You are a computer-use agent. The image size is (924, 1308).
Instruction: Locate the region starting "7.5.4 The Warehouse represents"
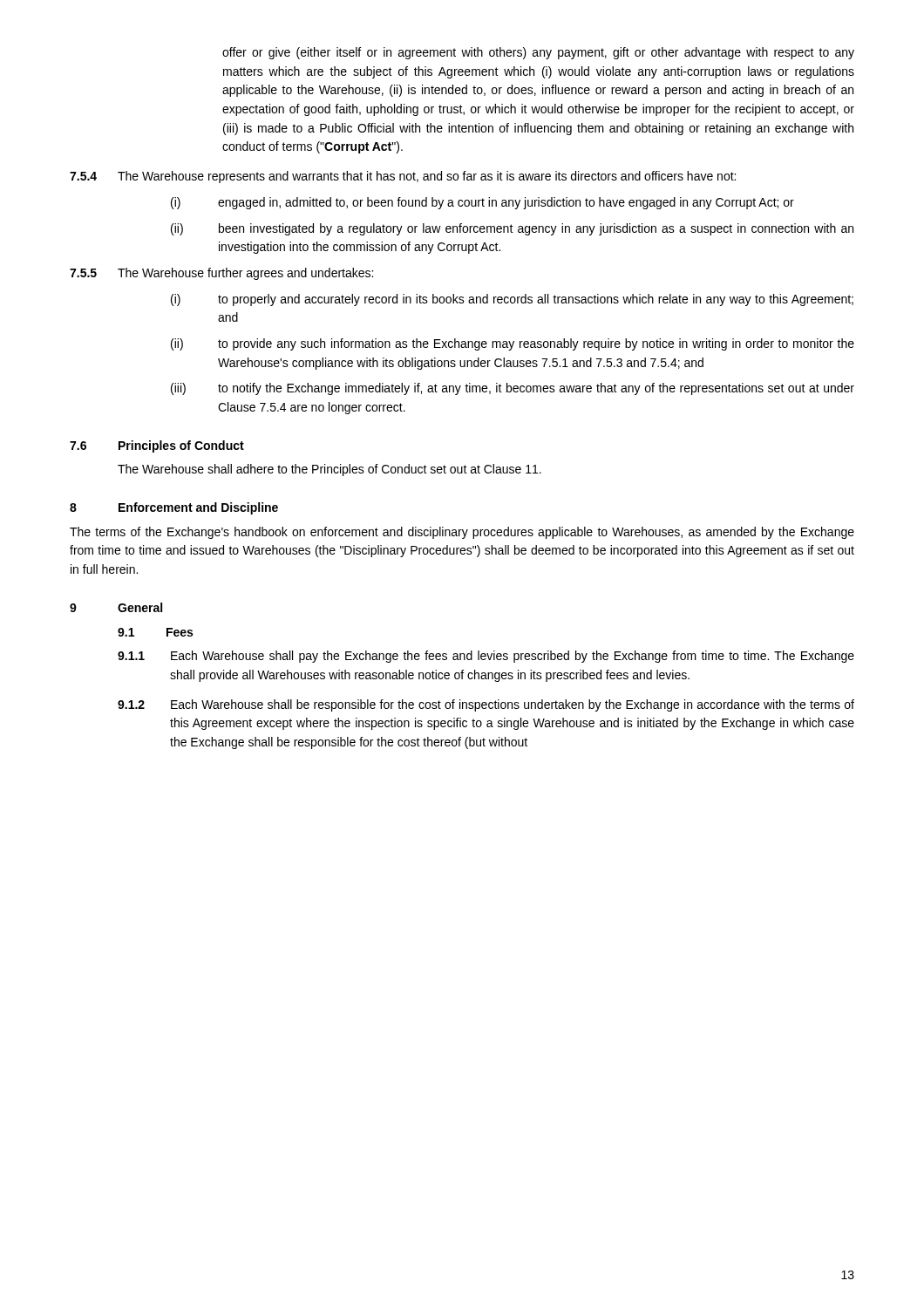462,177
